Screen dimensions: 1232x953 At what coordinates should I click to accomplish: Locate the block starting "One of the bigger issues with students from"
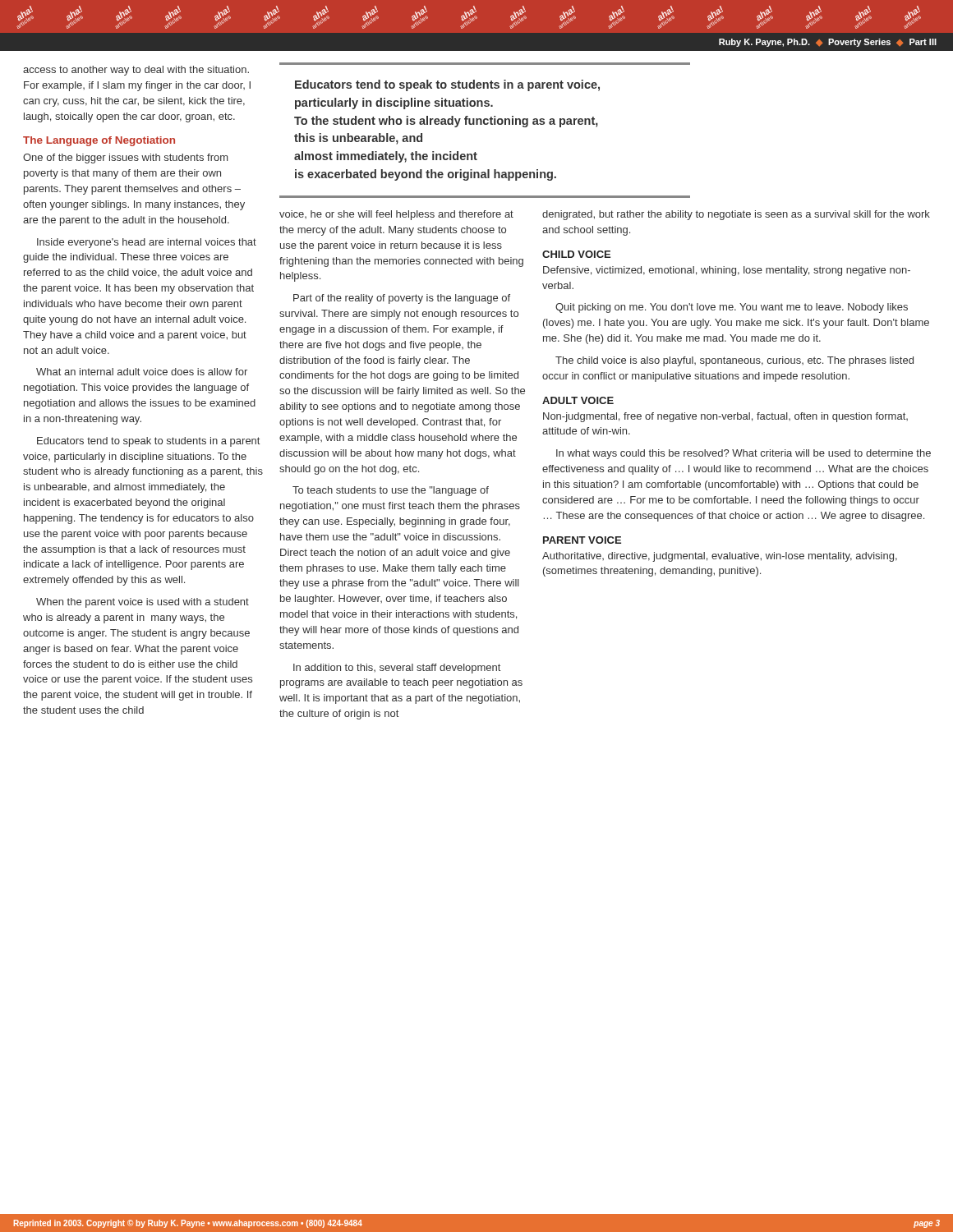(x=143, y=435)
